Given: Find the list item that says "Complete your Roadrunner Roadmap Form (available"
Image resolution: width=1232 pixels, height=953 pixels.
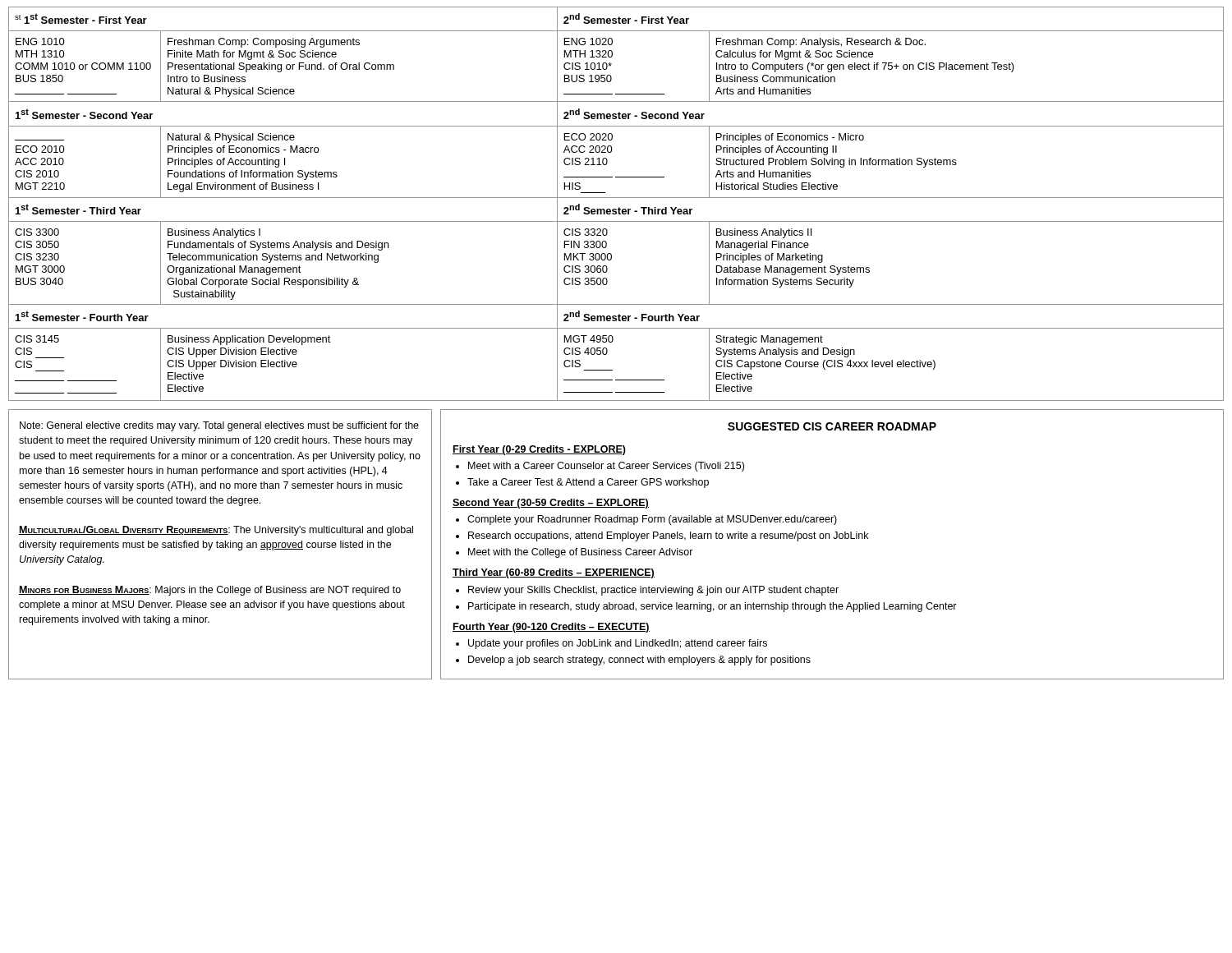Looking at the screenshot, I should pos(652,519).
